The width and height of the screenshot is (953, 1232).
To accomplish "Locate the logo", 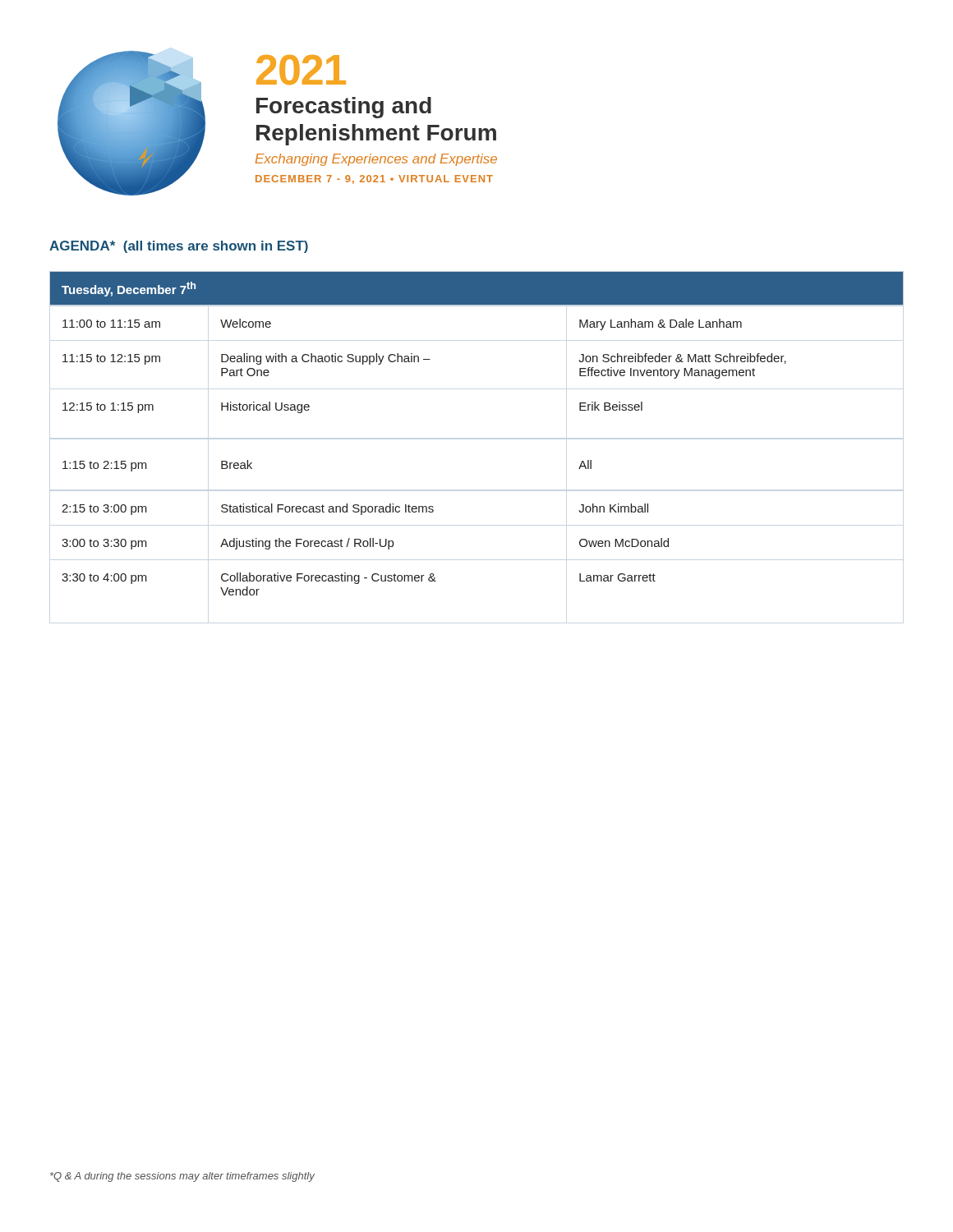I will tap(337, 117).
